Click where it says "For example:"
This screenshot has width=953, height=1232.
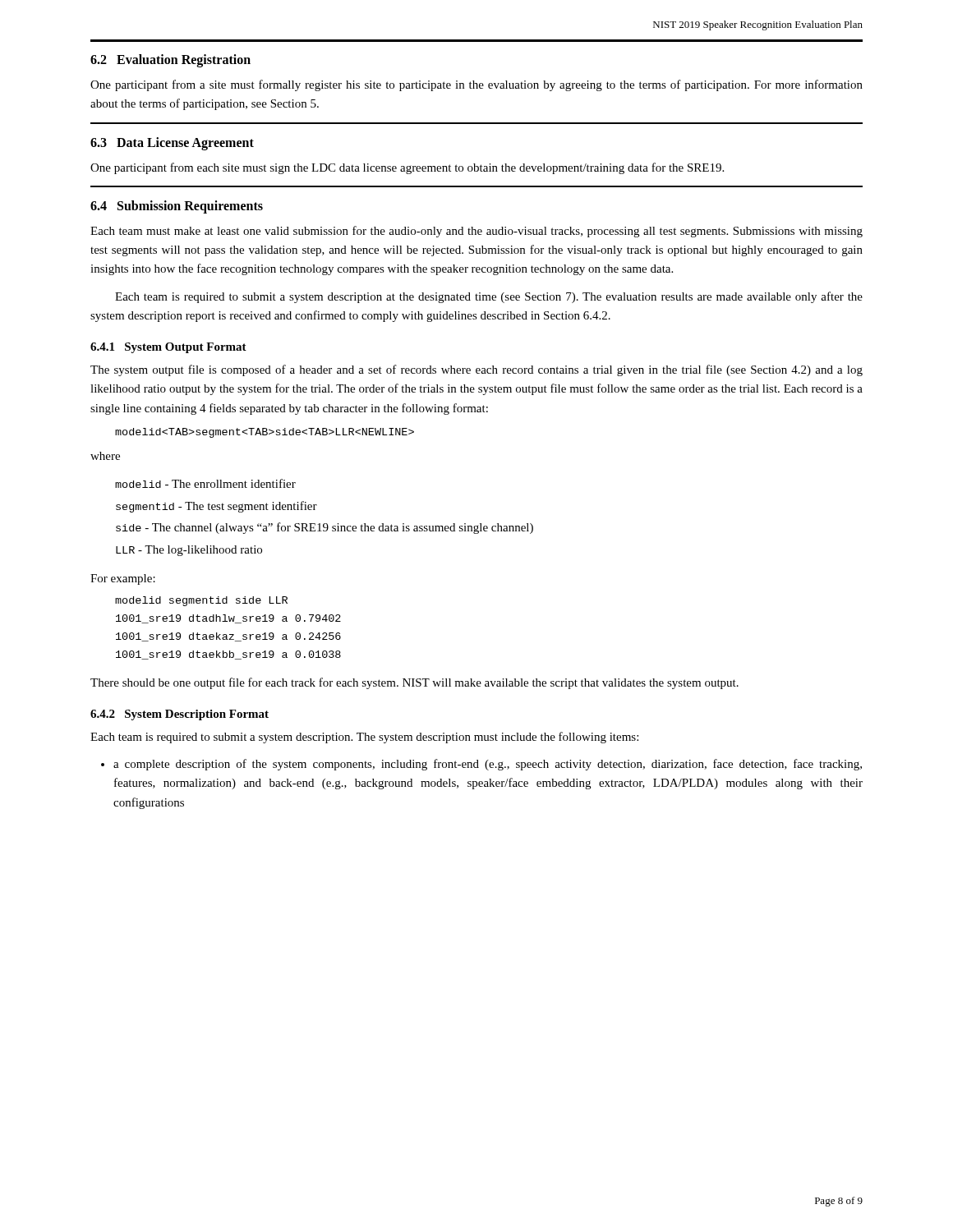pos(123,579)
